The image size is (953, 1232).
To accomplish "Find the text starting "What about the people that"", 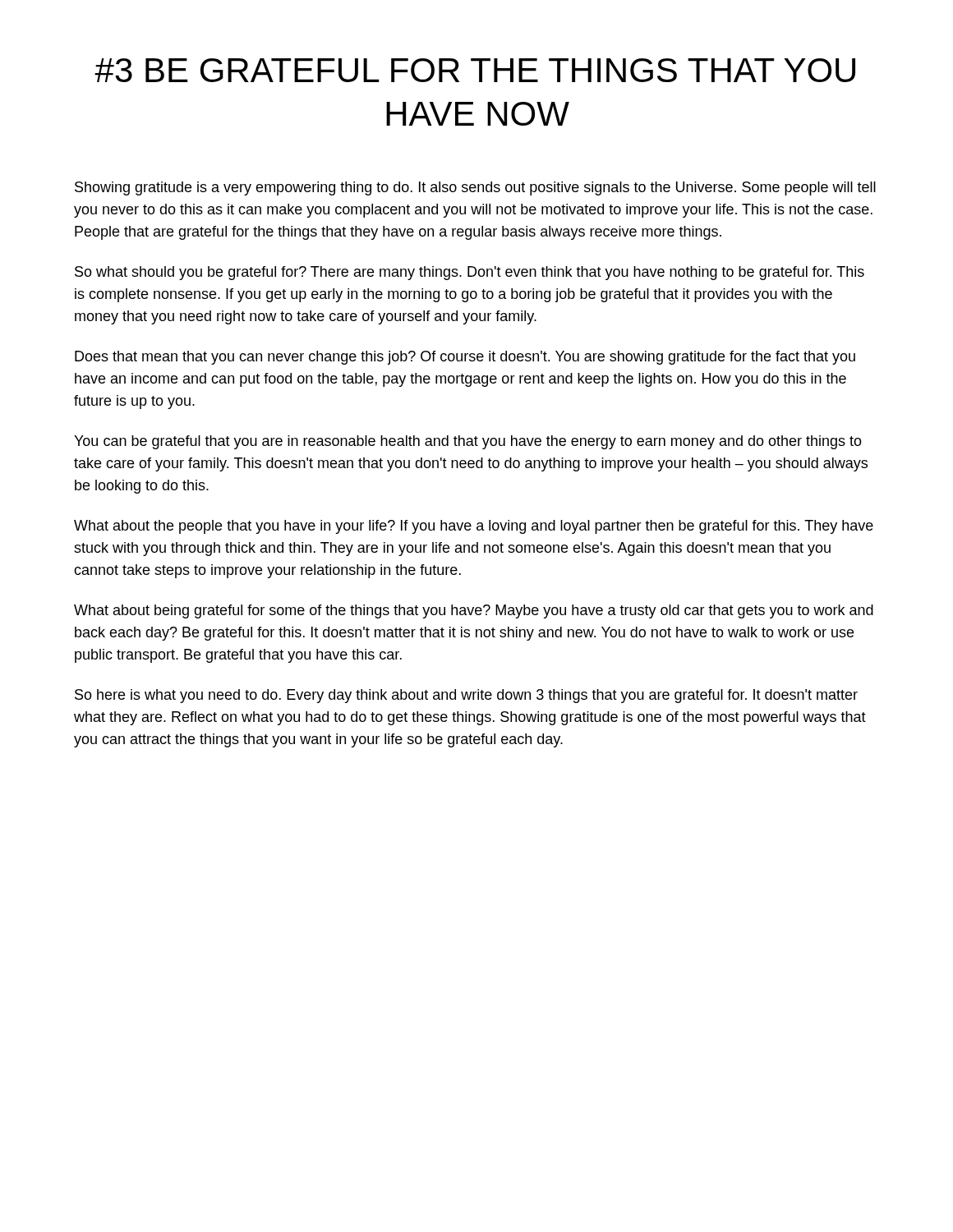I will point(474,548).
